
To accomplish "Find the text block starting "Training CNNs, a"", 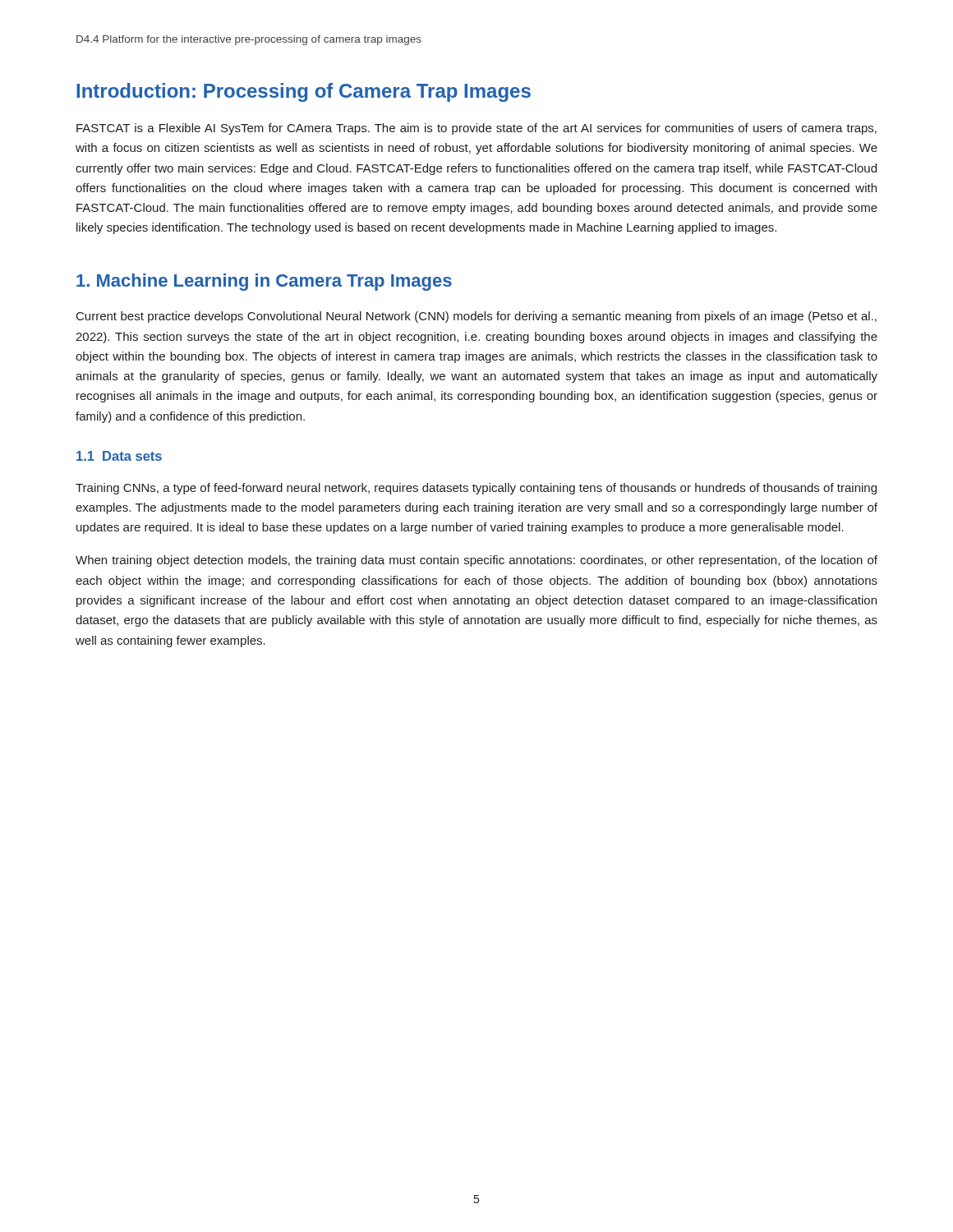I will coord(476,508).
